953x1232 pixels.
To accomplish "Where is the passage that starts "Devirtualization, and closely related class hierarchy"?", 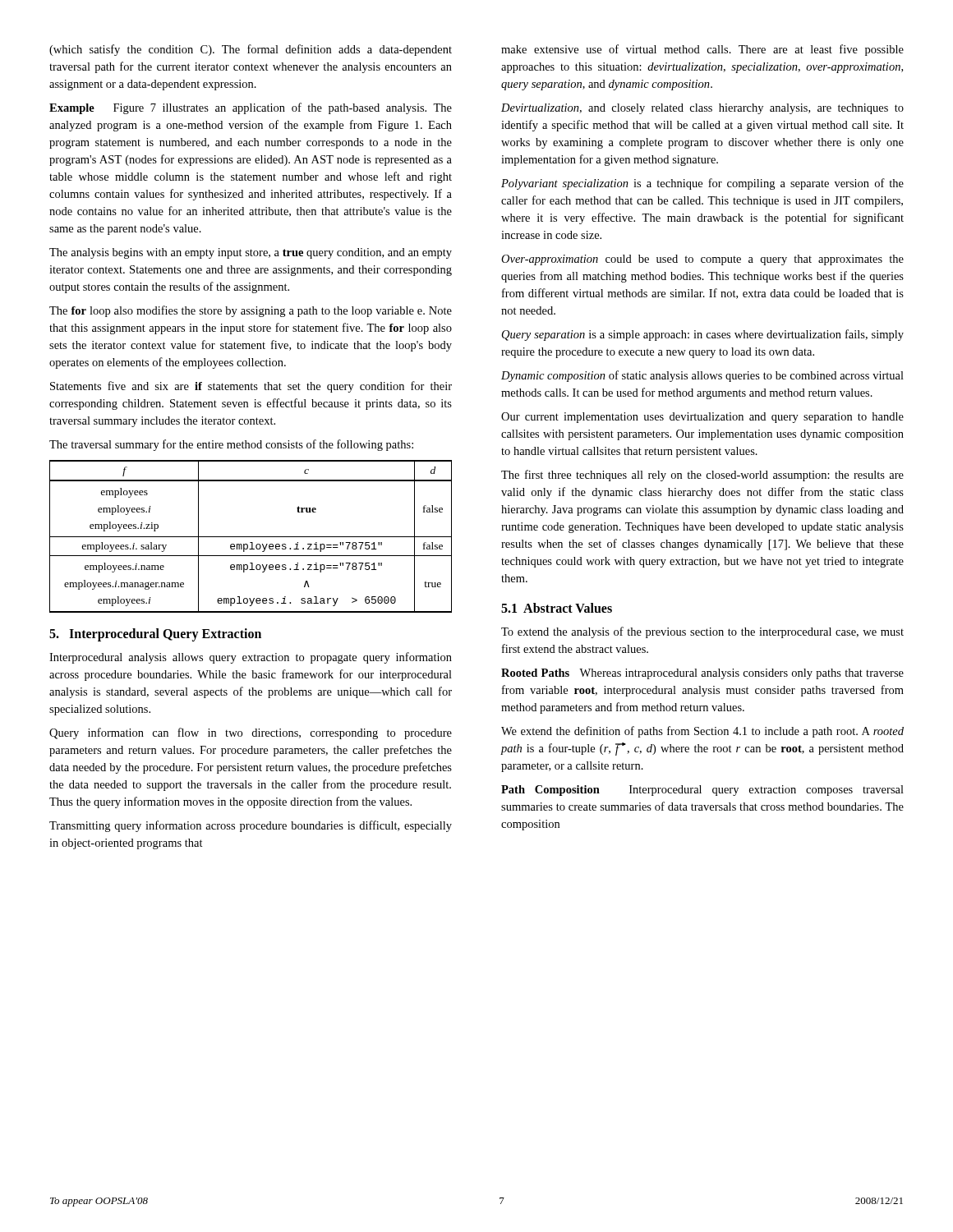I will pyautogui.click(x=702, y=134).
